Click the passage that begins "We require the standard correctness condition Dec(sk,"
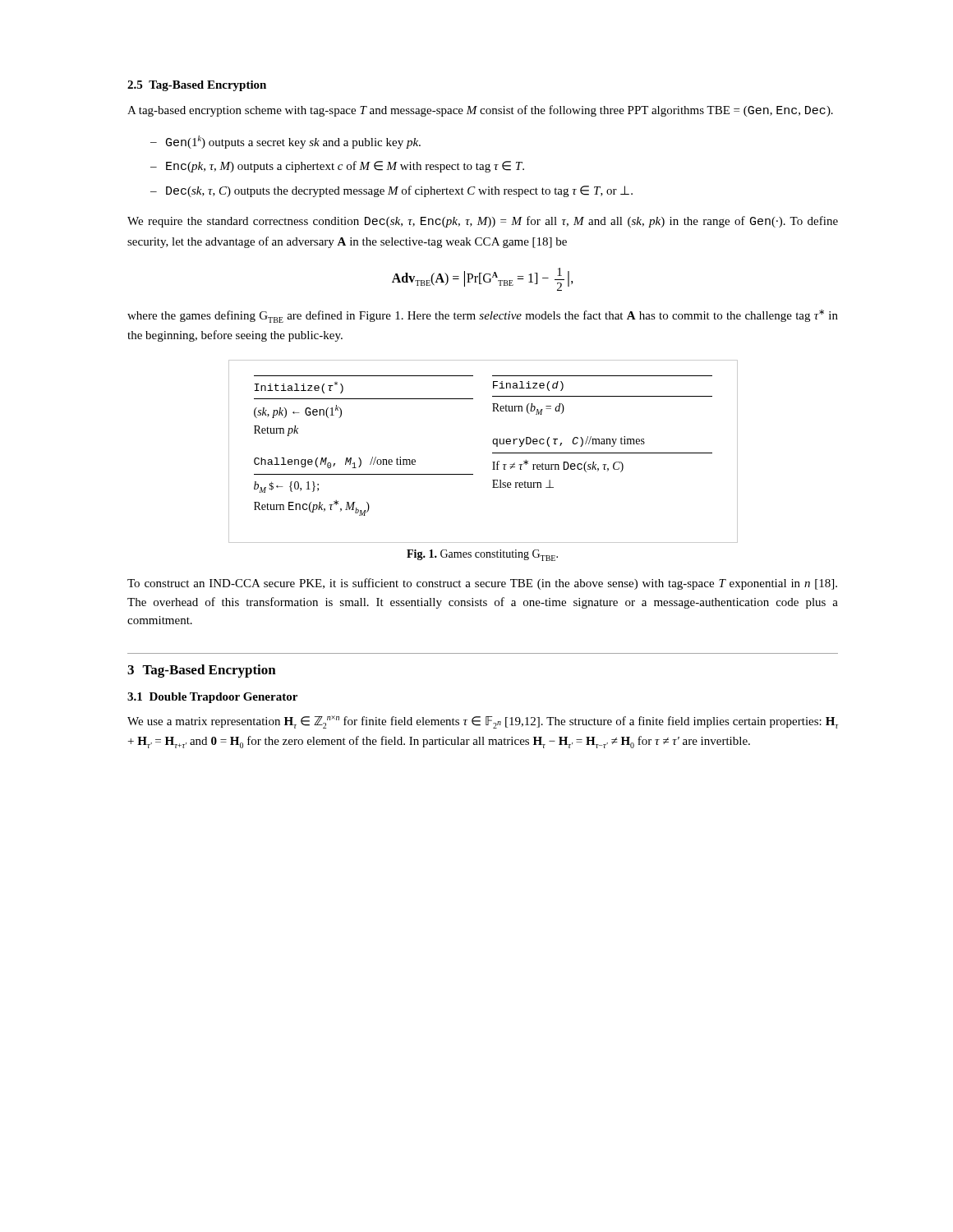Screen dimensions: 1232x953 (483, 231)
